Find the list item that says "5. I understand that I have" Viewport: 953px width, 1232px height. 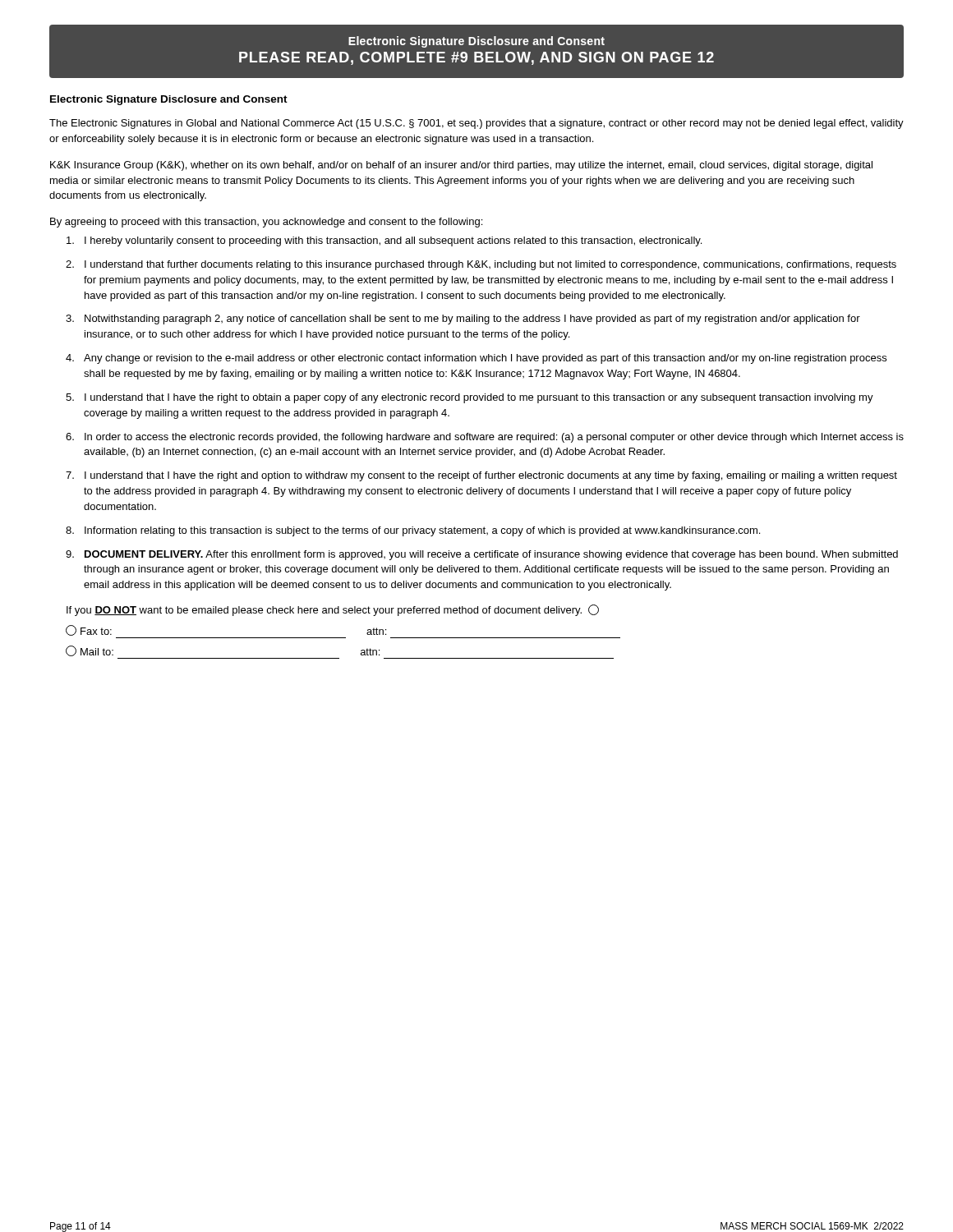point(476,405)
